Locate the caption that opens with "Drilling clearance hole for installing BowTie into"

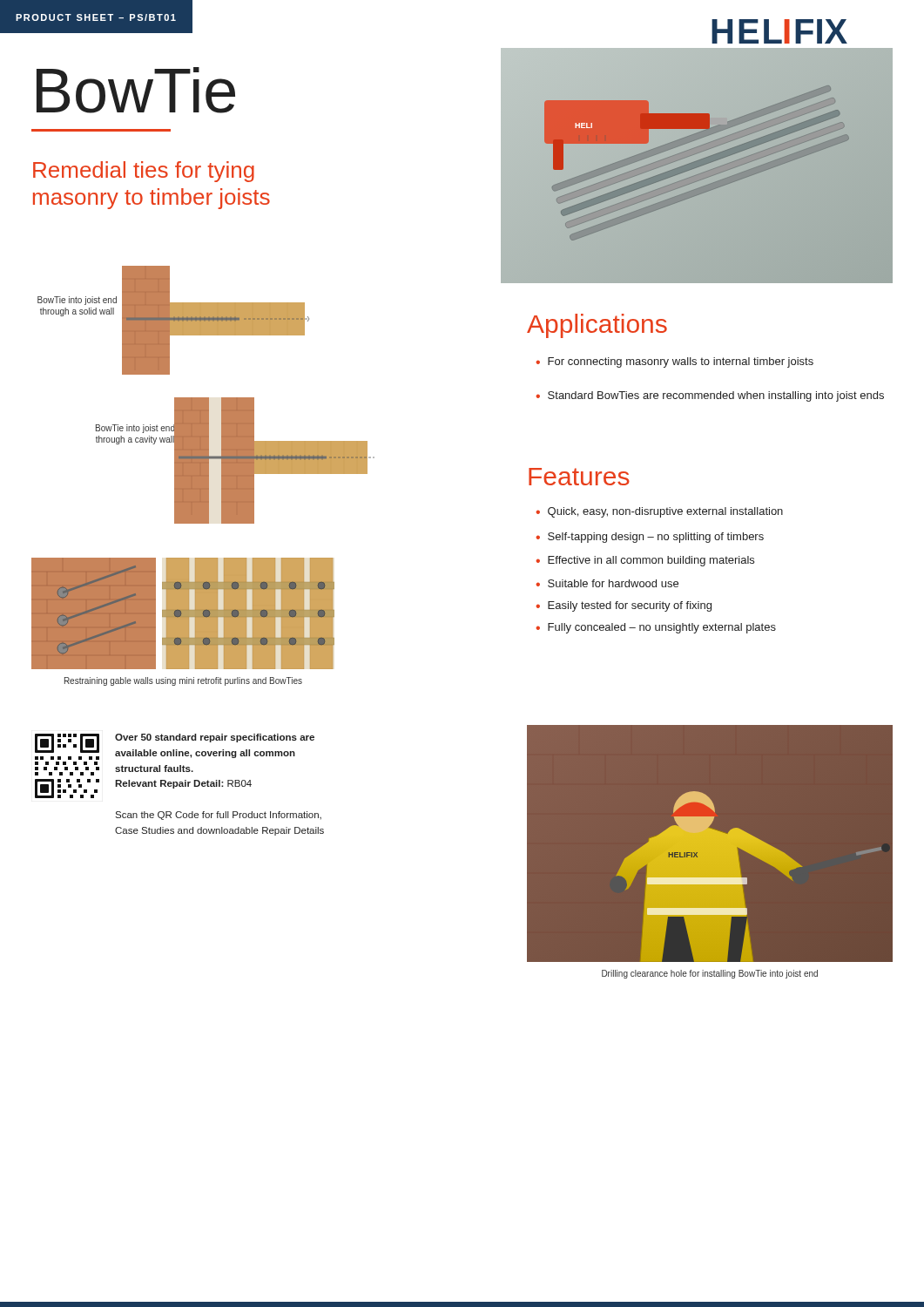(710, 974)
